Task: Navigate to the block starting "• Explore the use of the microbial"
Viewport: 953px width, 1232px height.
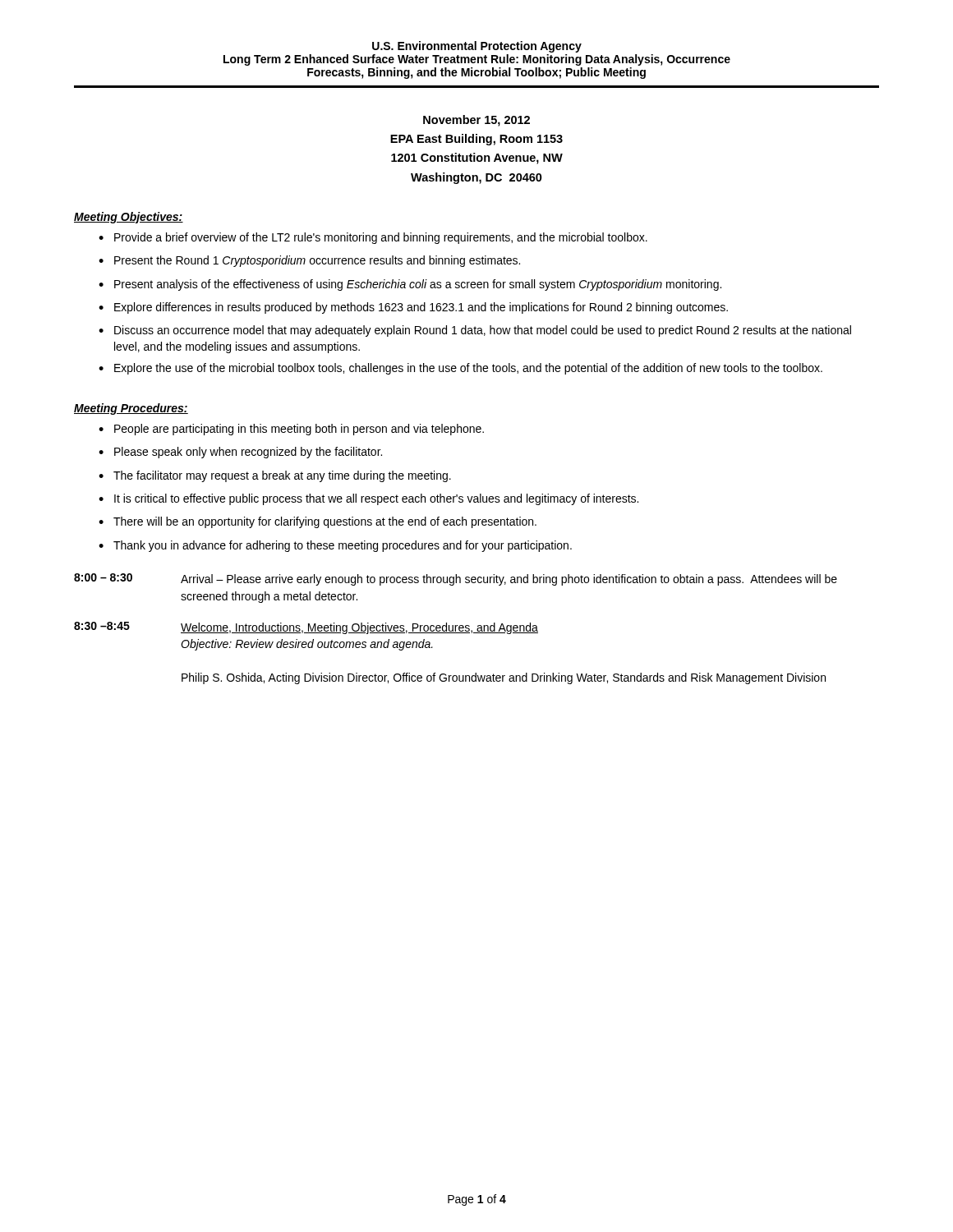Action: click(461, 369)
